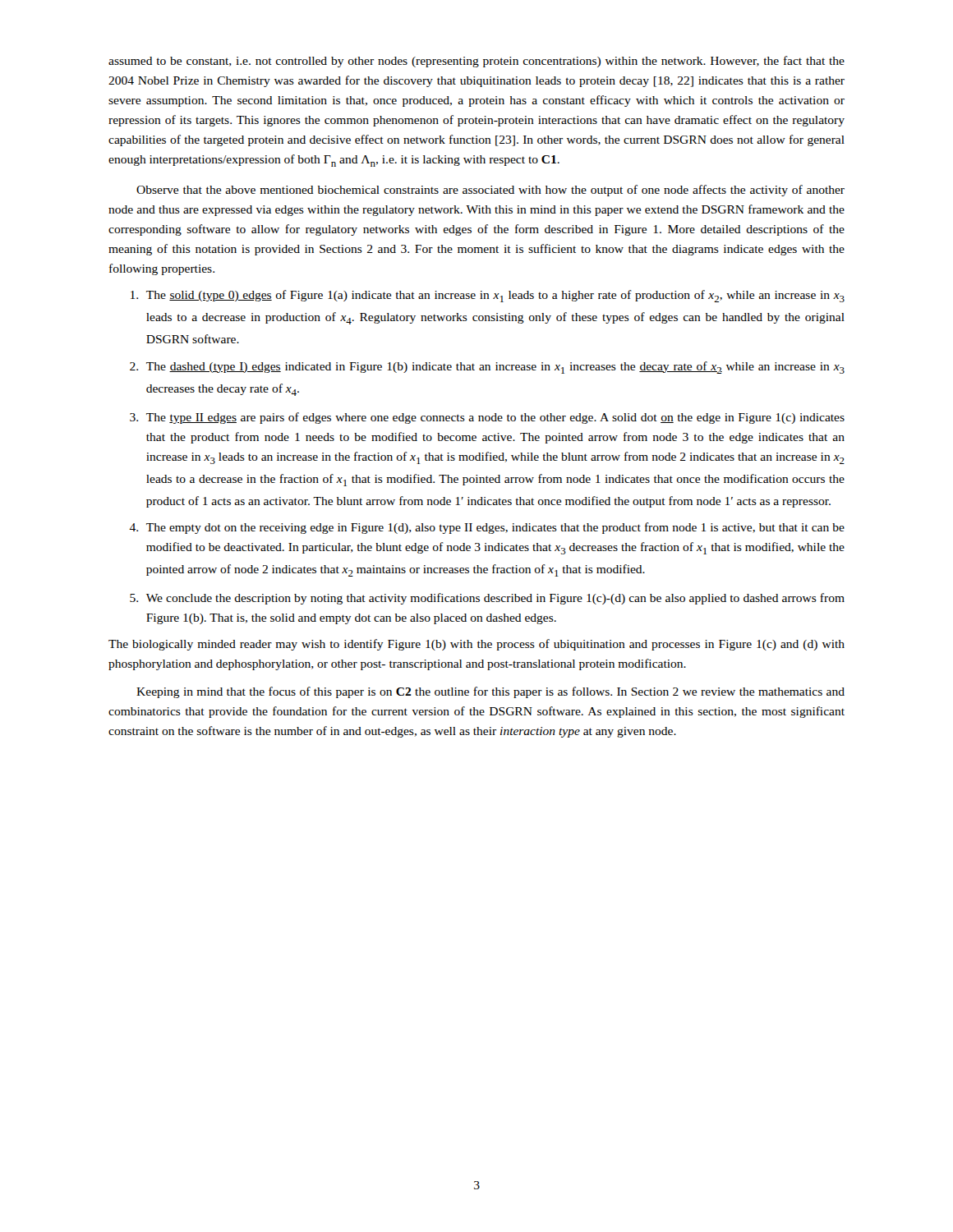Screen dimensions: 1232x953
Task: Select the list item that reads "5. We conclude the description by noting"
Action: click(476, 608)
